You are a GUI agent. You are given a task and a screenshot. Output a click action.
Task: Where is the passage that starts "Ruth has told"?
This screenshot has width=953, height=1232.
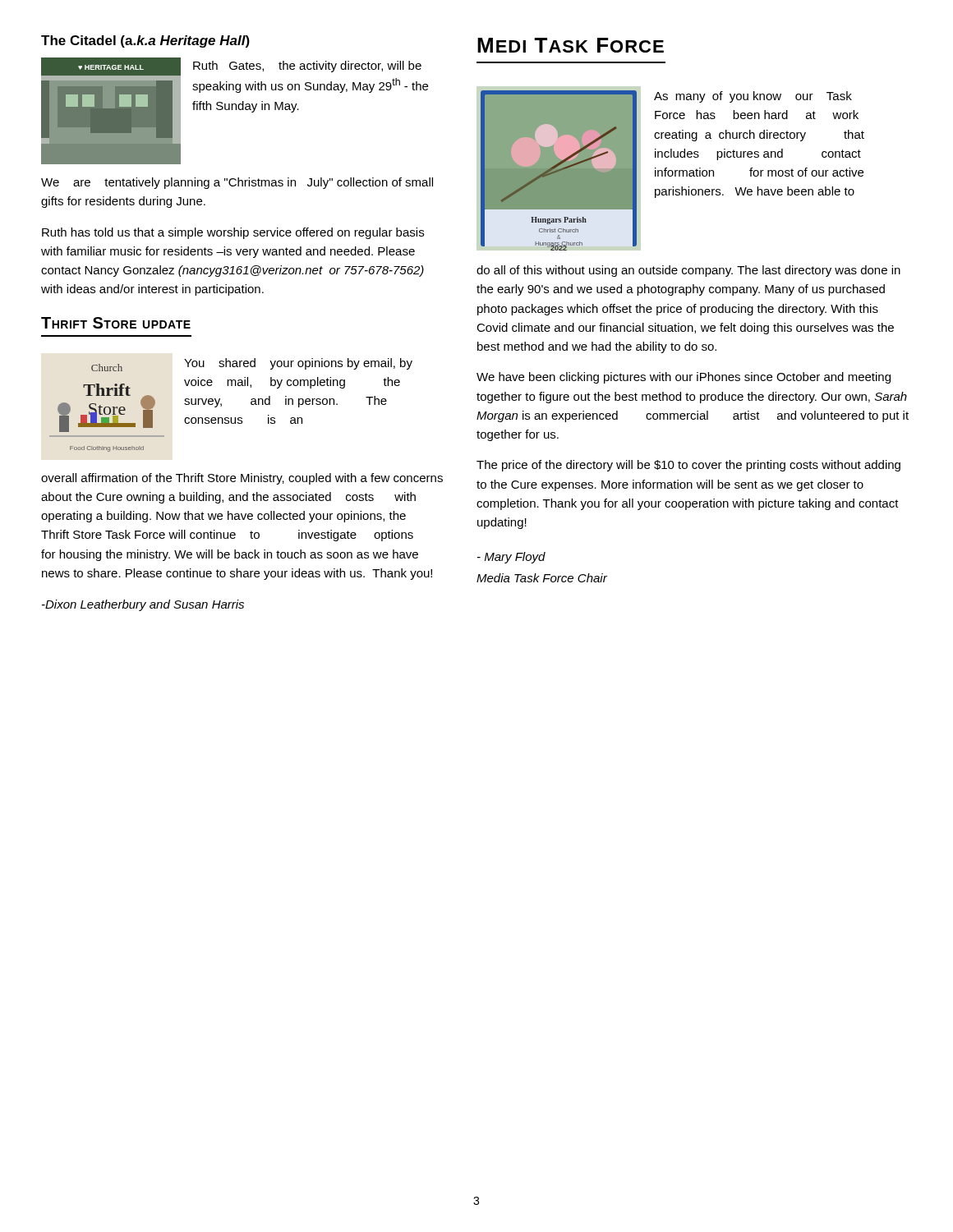tap(242, 260)
